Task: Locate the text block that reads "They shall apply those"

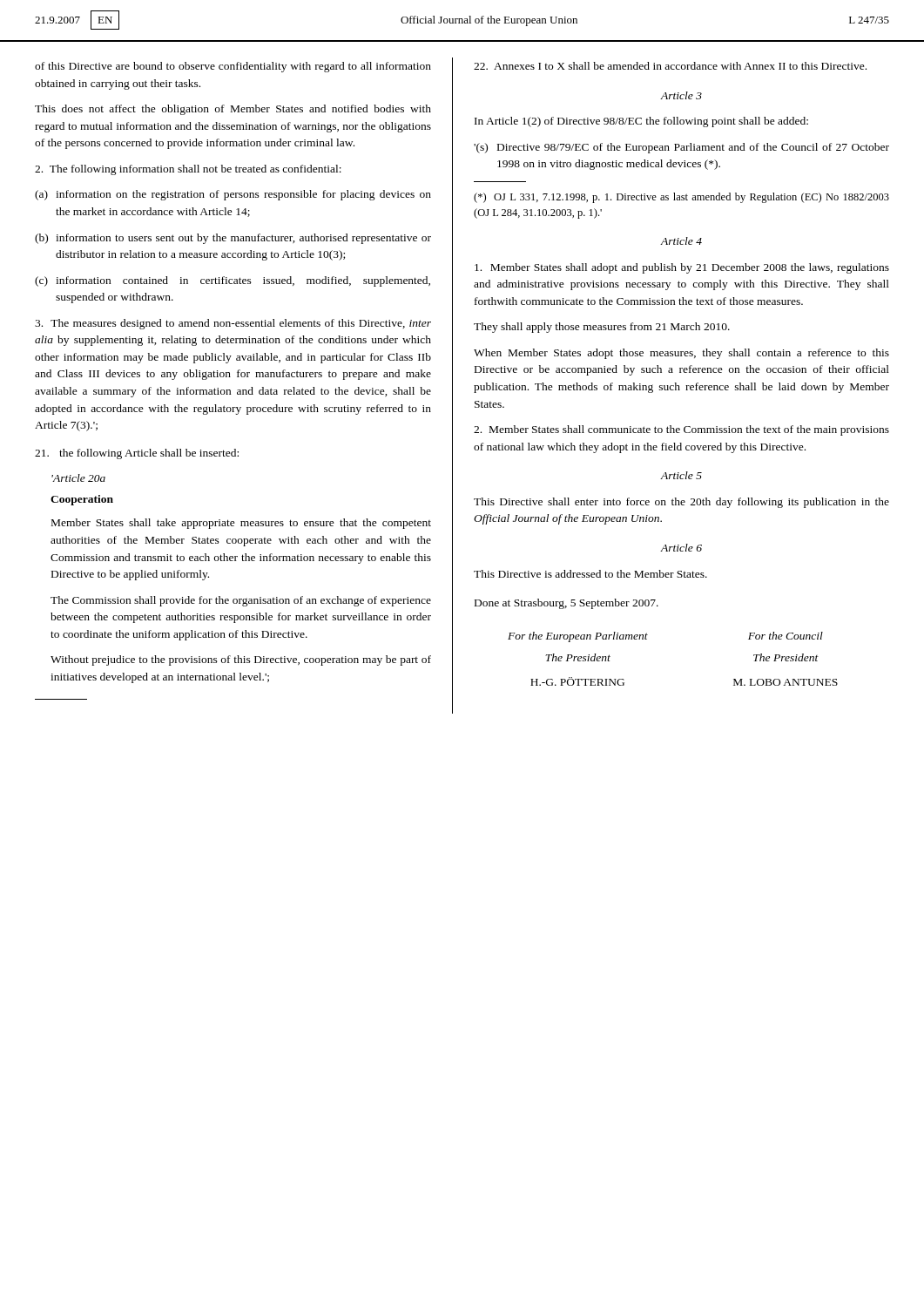Action: pyautogui.click(x=602, y=327)
